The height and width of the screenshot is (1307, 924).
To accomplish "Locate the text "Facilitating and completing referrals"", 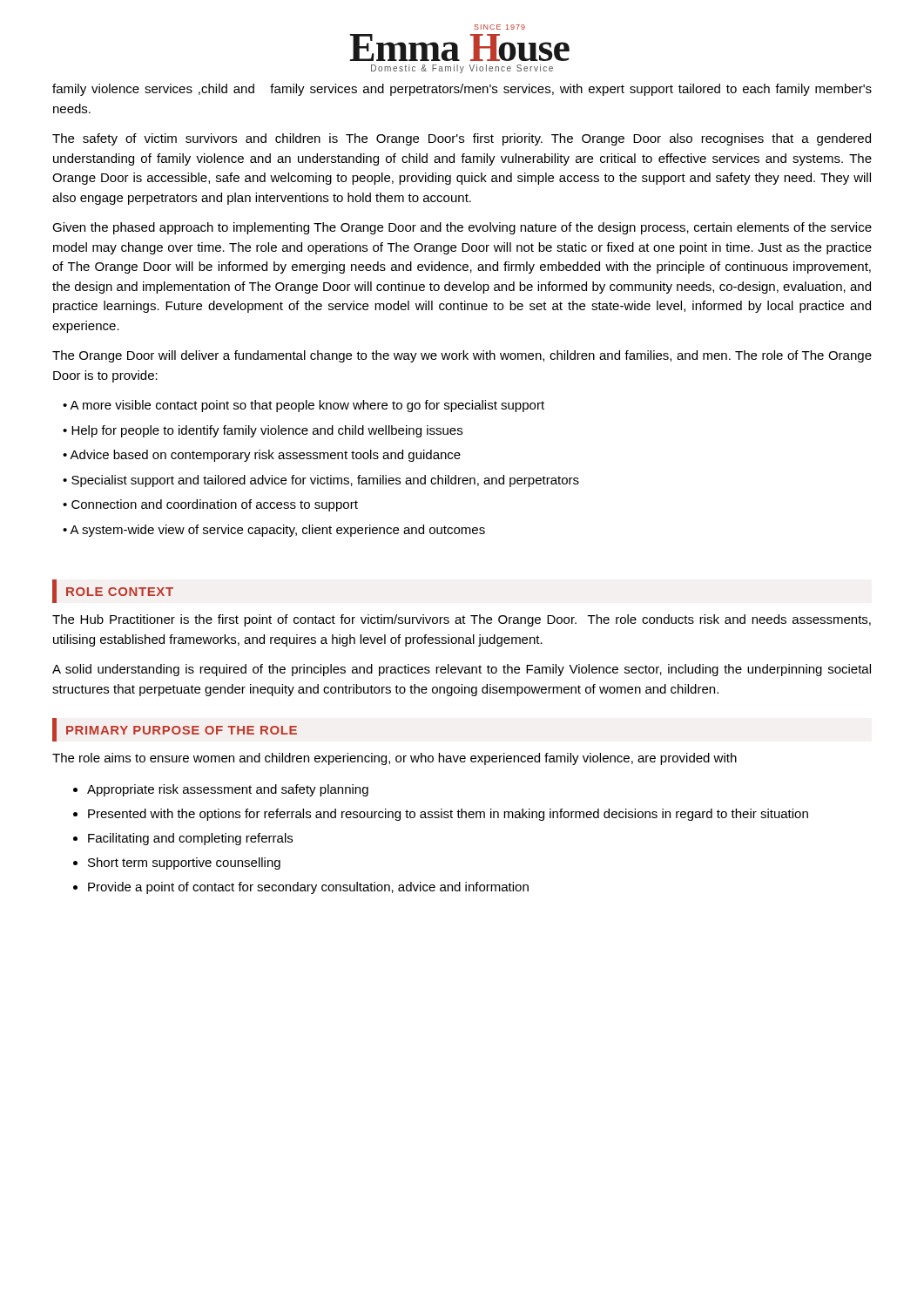I will click(x=190, y=837).
